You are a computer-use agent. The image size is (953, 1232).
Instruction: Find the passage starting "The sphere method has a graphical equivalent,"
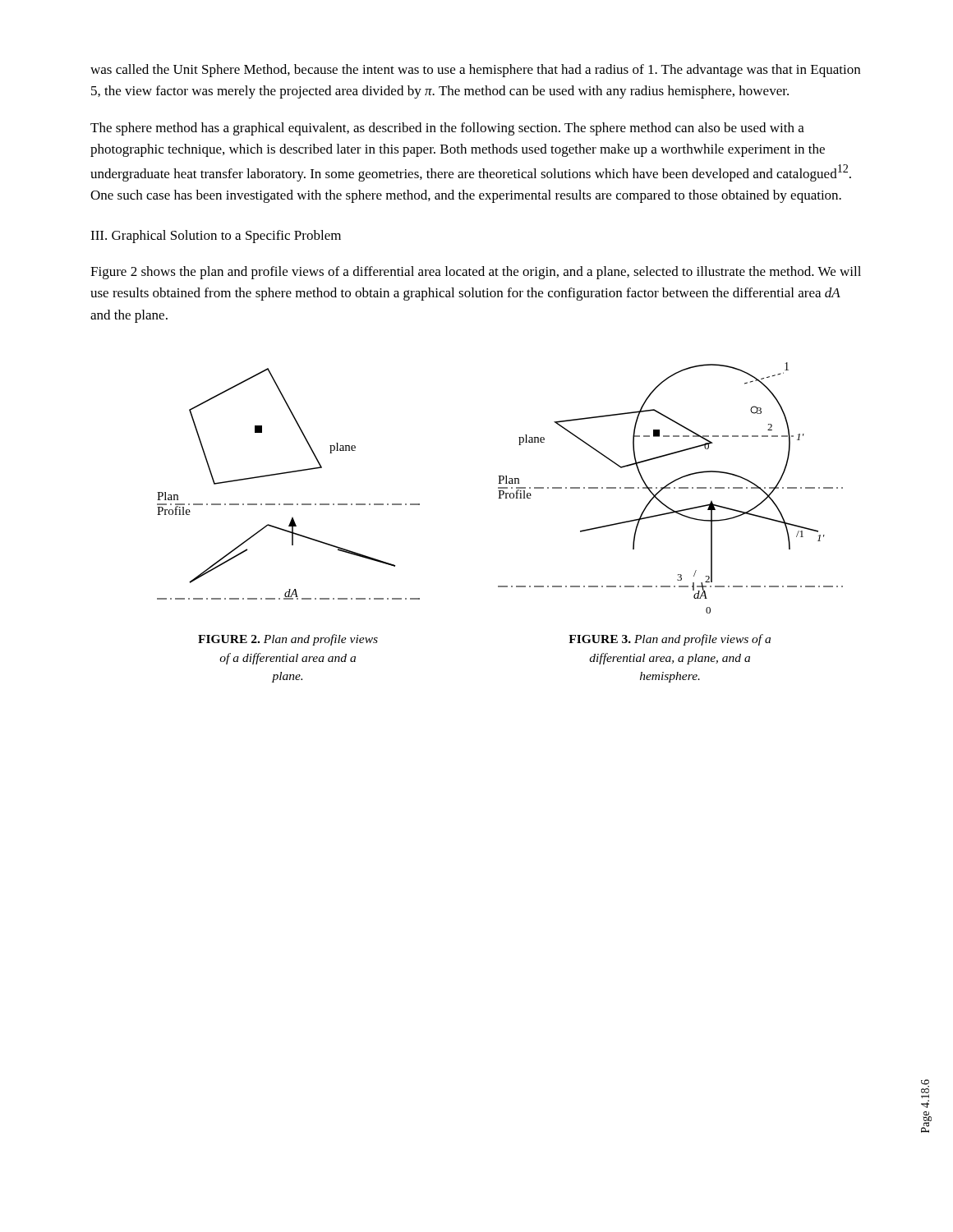(x=471, y=161)
